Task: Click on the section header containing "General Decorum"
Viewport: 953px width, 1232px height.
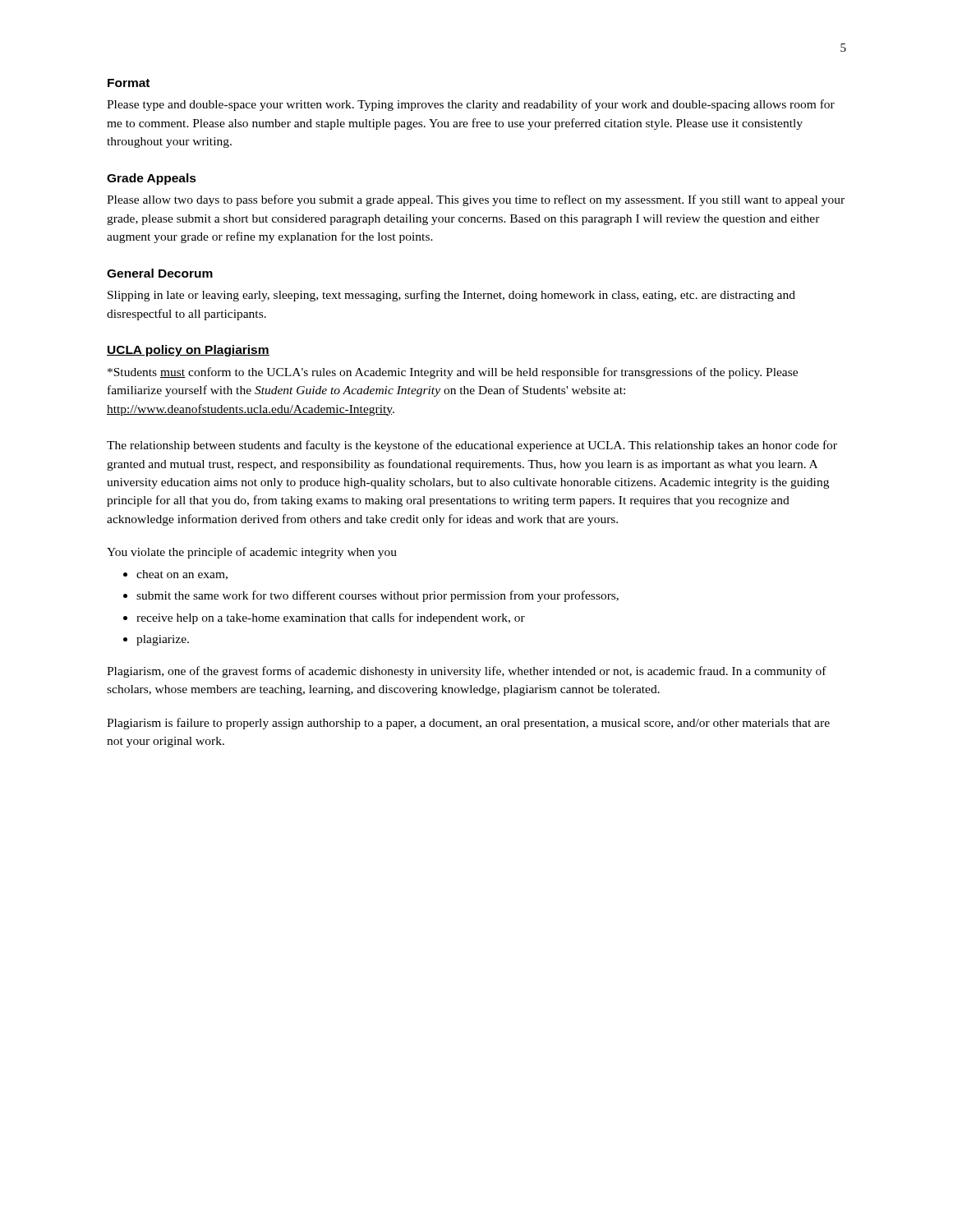Action: pyautogui.click(x=160, y=273)
